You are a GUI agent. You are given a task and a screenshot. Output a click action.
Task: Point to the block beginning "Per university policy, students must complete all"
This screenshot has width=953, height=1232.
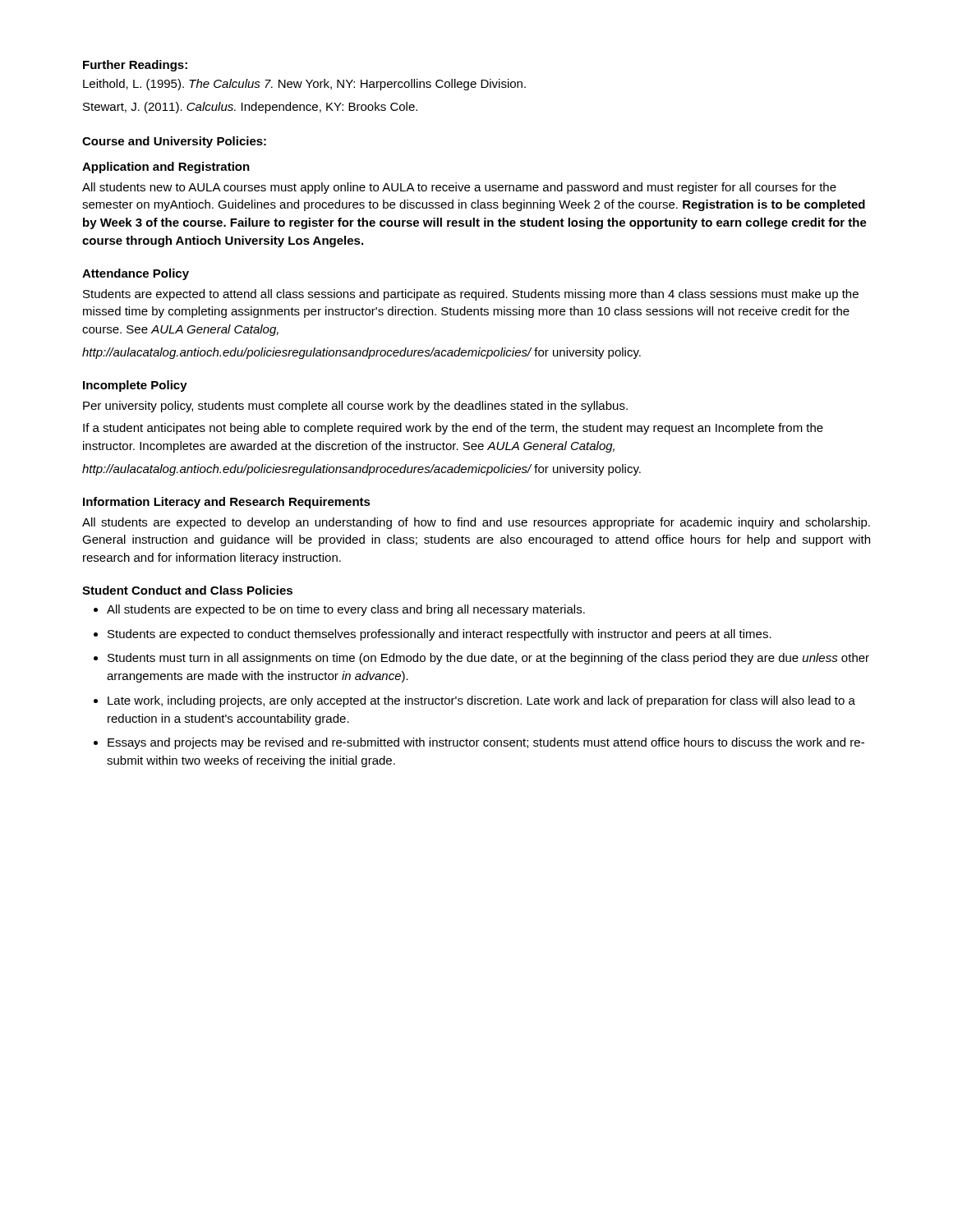pyautogui.click(x=476, y=437)
